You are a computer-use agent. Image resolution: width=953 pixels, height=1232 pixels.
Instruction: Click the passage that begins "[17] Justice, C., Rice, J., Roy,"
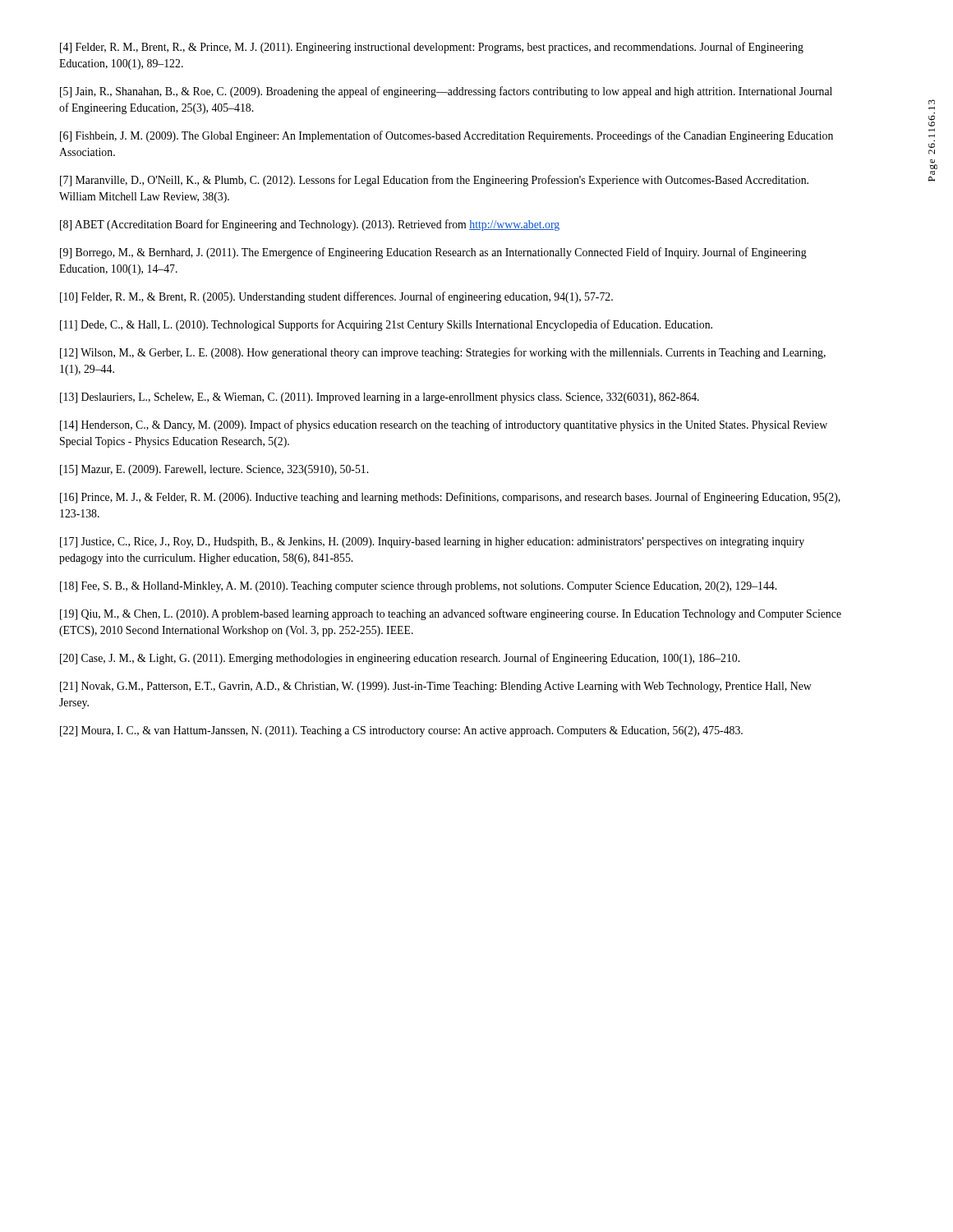[432, 550]
